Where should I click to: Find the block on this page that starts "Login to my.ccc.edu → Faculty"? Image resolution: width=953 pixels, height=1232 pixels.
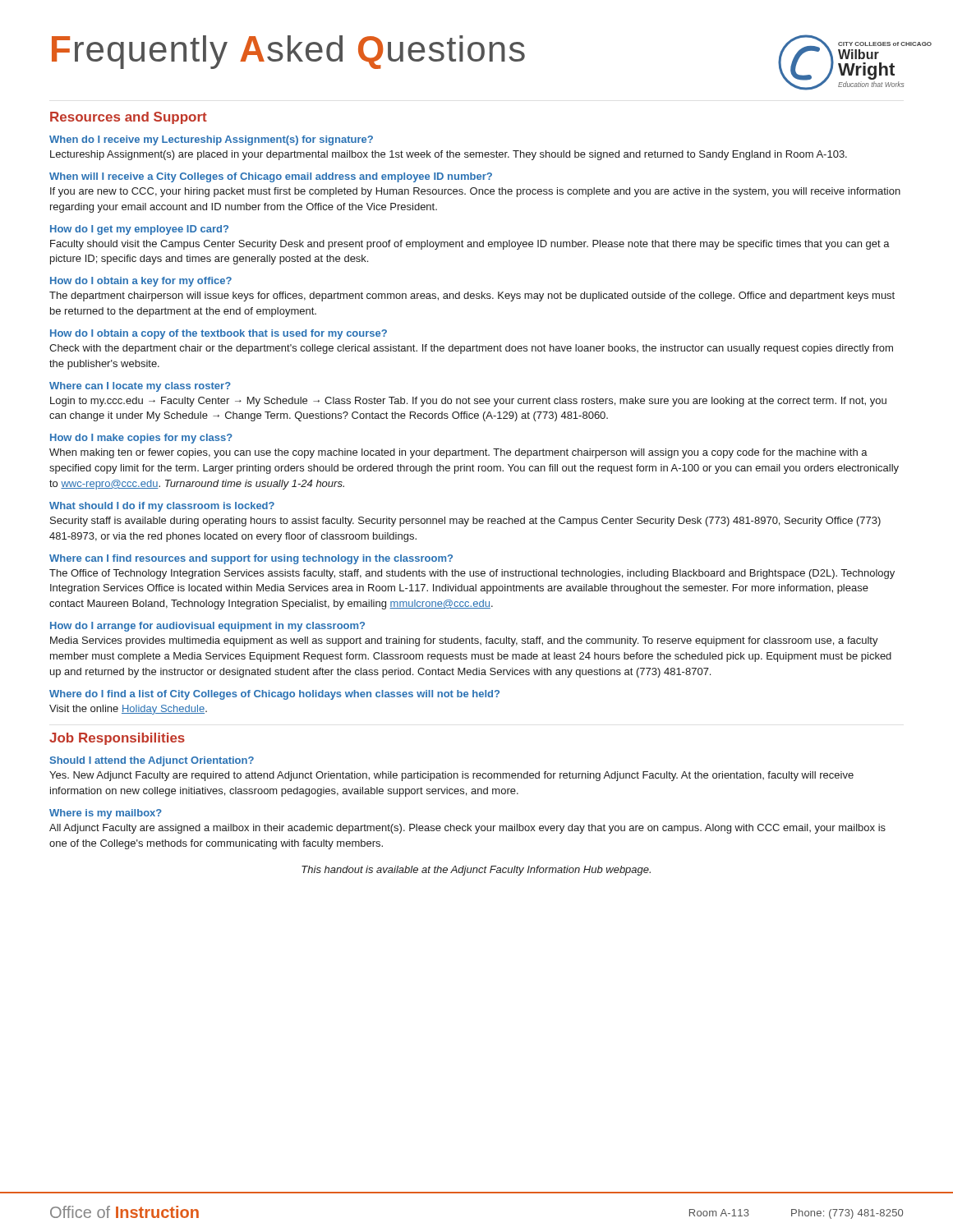coord(468,408)
